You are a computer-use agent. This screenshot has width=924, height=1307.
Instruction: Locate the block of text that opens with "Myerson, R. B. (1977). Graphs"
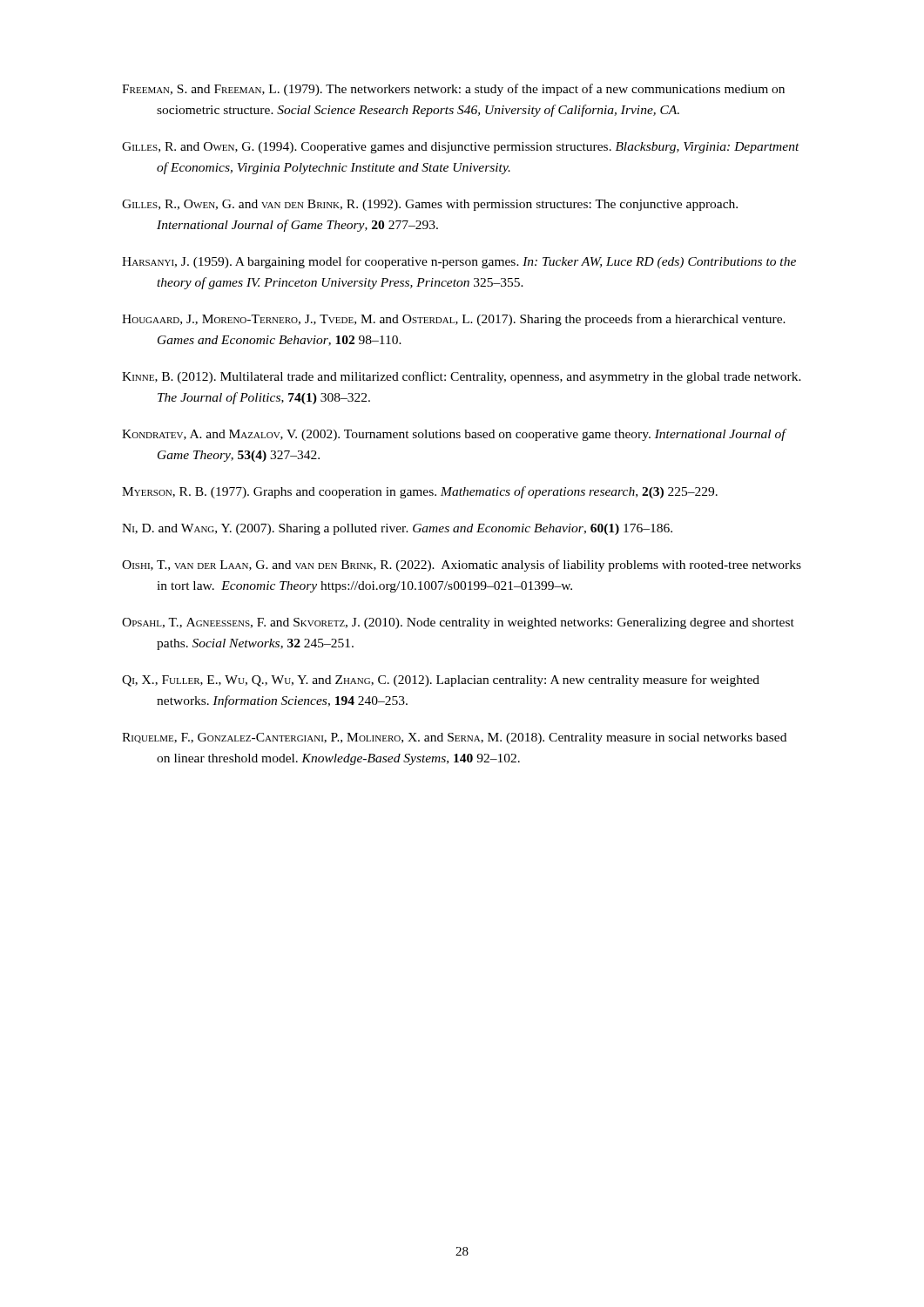pyautogui.click(x=420, y=491)
